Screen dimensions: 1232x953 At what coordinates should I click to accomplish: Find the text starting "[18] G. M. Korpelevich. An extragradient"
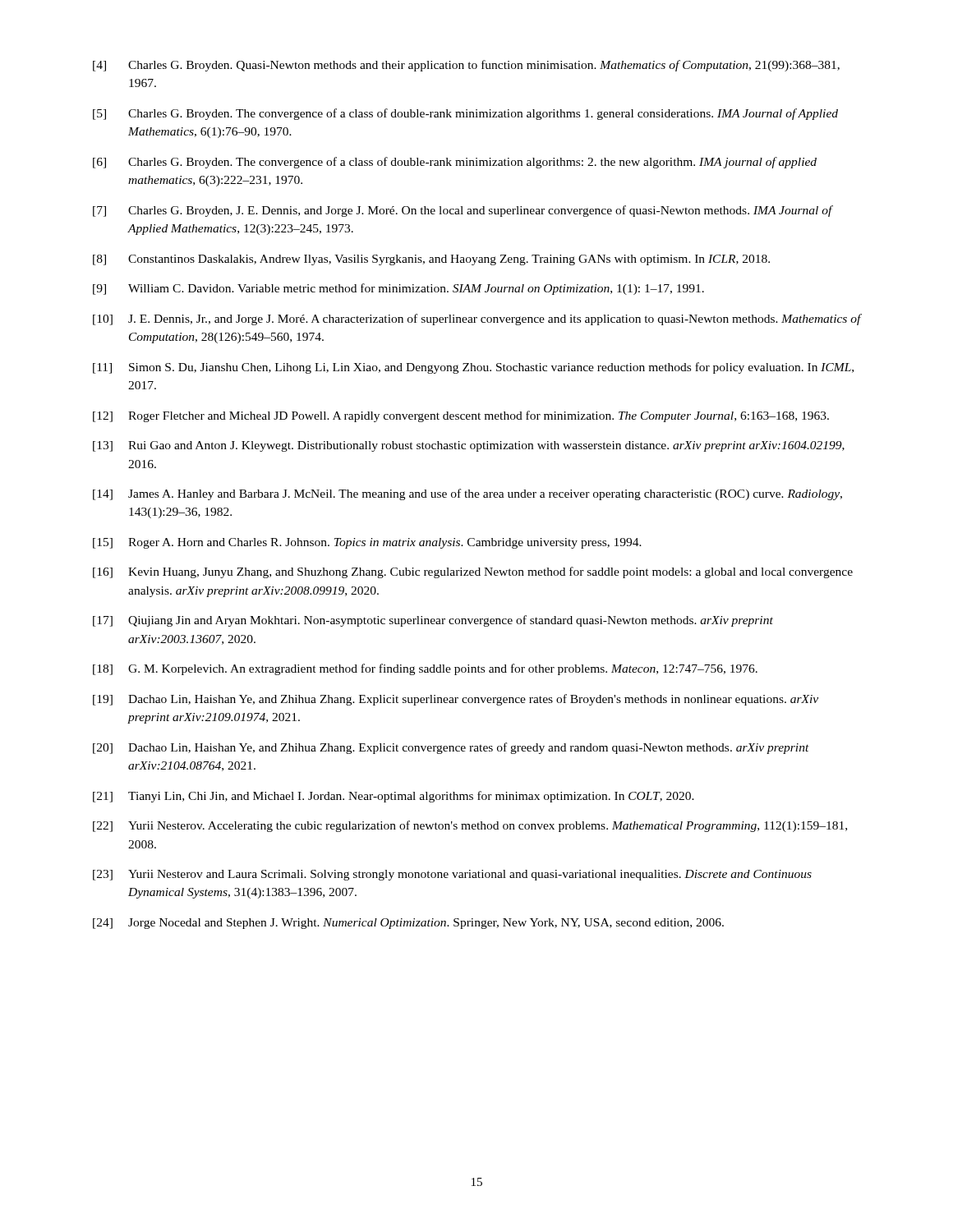click(476, 669)
